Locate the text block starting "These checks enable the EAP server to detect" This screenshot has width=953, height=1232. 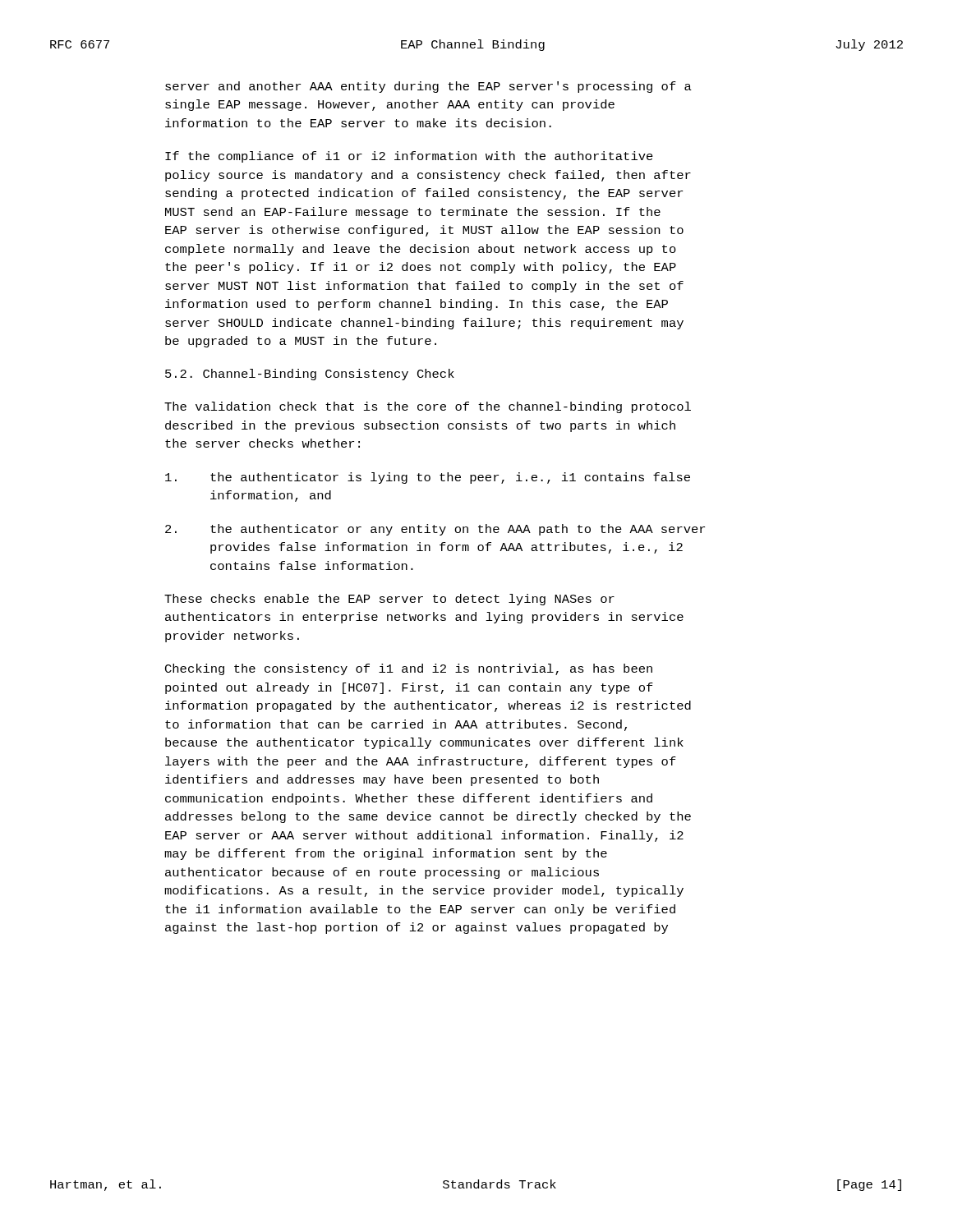[518, 618]
